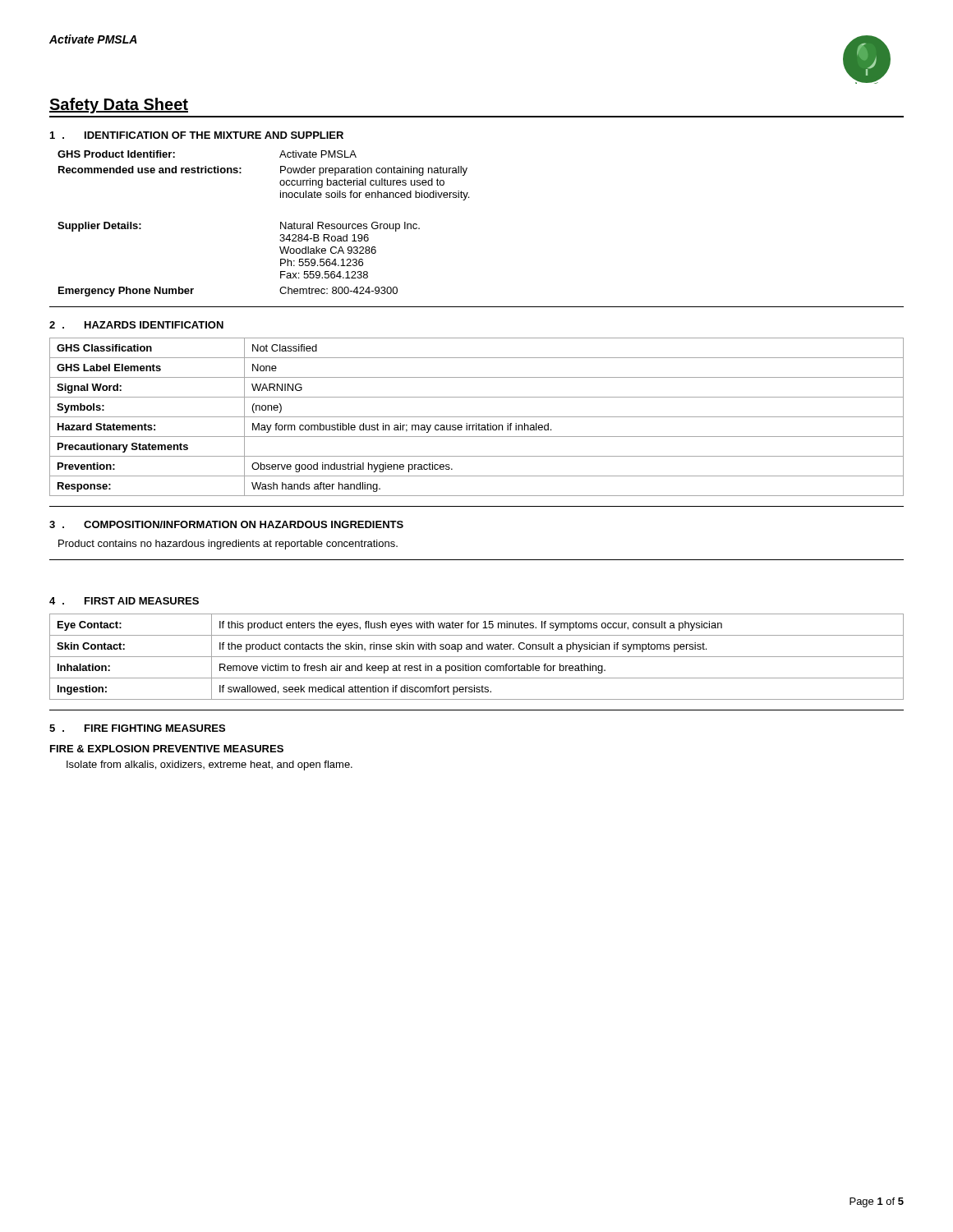Where does it say "FIRE & EXPLOSION PREVENTIVE MEASURES"?
The width and height of the screenshot is (953, 1232).
(x=166, y=749)
